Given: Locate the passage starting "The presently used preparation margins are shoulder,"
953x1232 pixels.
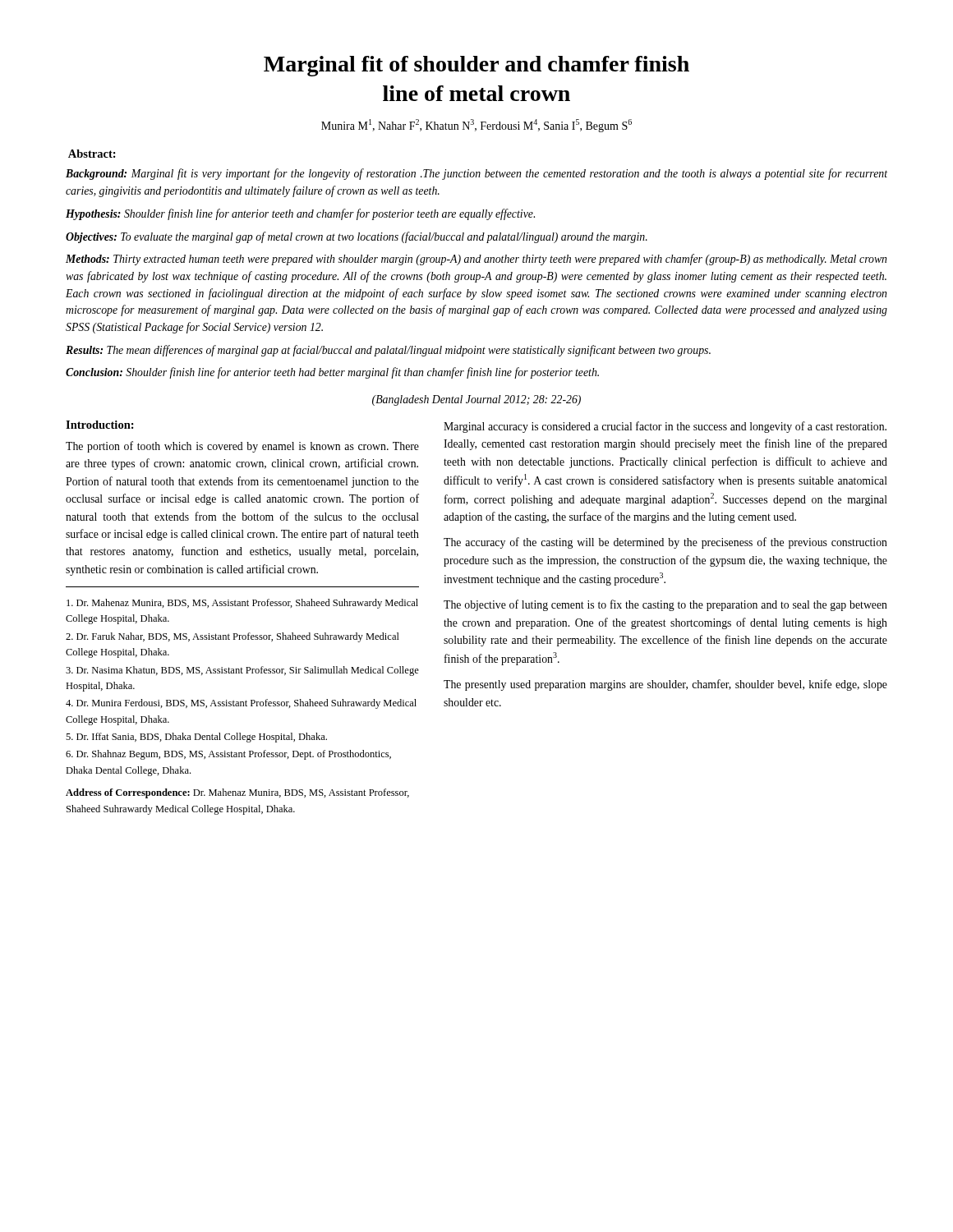Looking at the screenshot, I should click(665, 694).
